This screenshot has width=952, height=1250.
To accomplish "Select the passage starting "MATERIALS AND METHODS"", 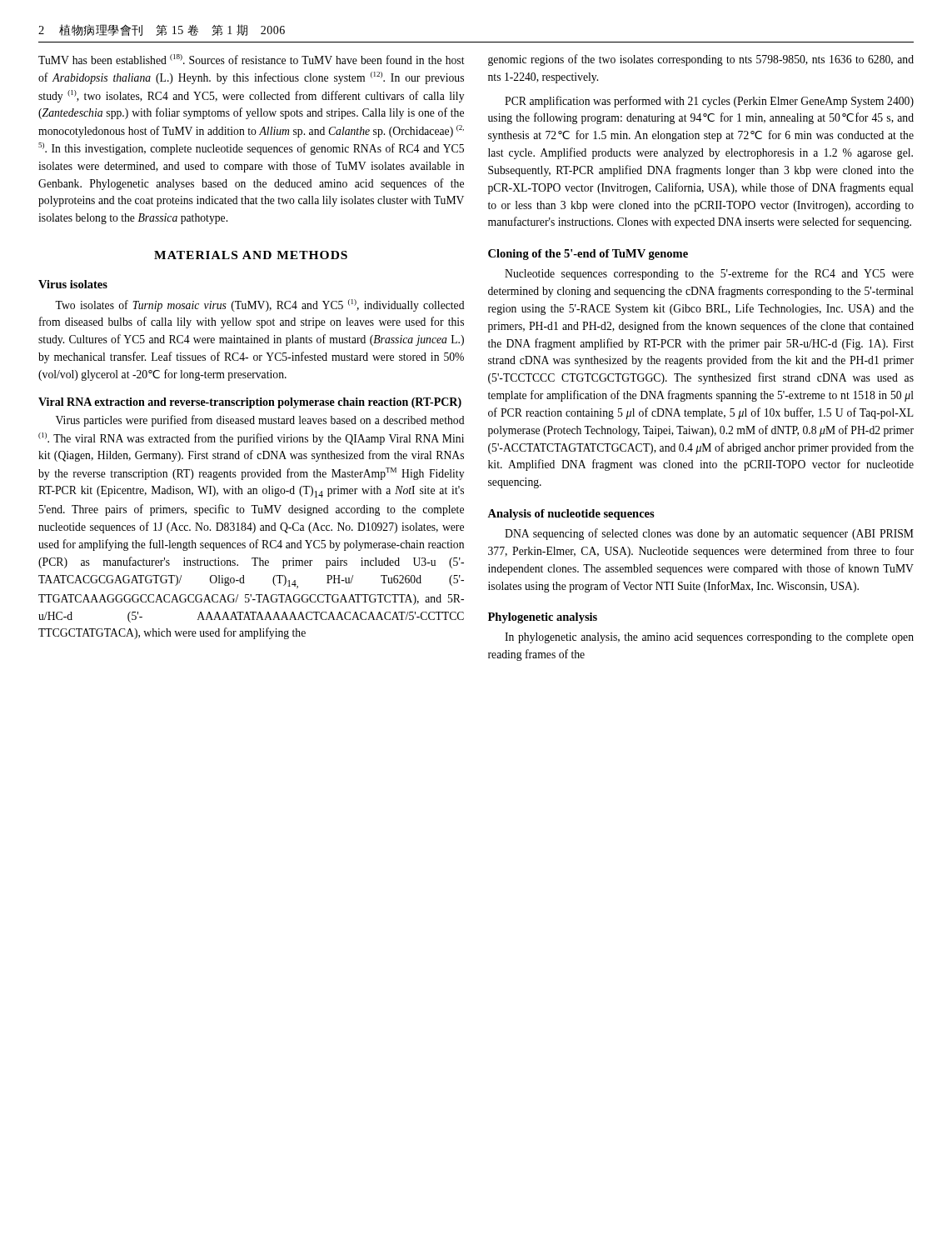I will [x=251, y=255].
